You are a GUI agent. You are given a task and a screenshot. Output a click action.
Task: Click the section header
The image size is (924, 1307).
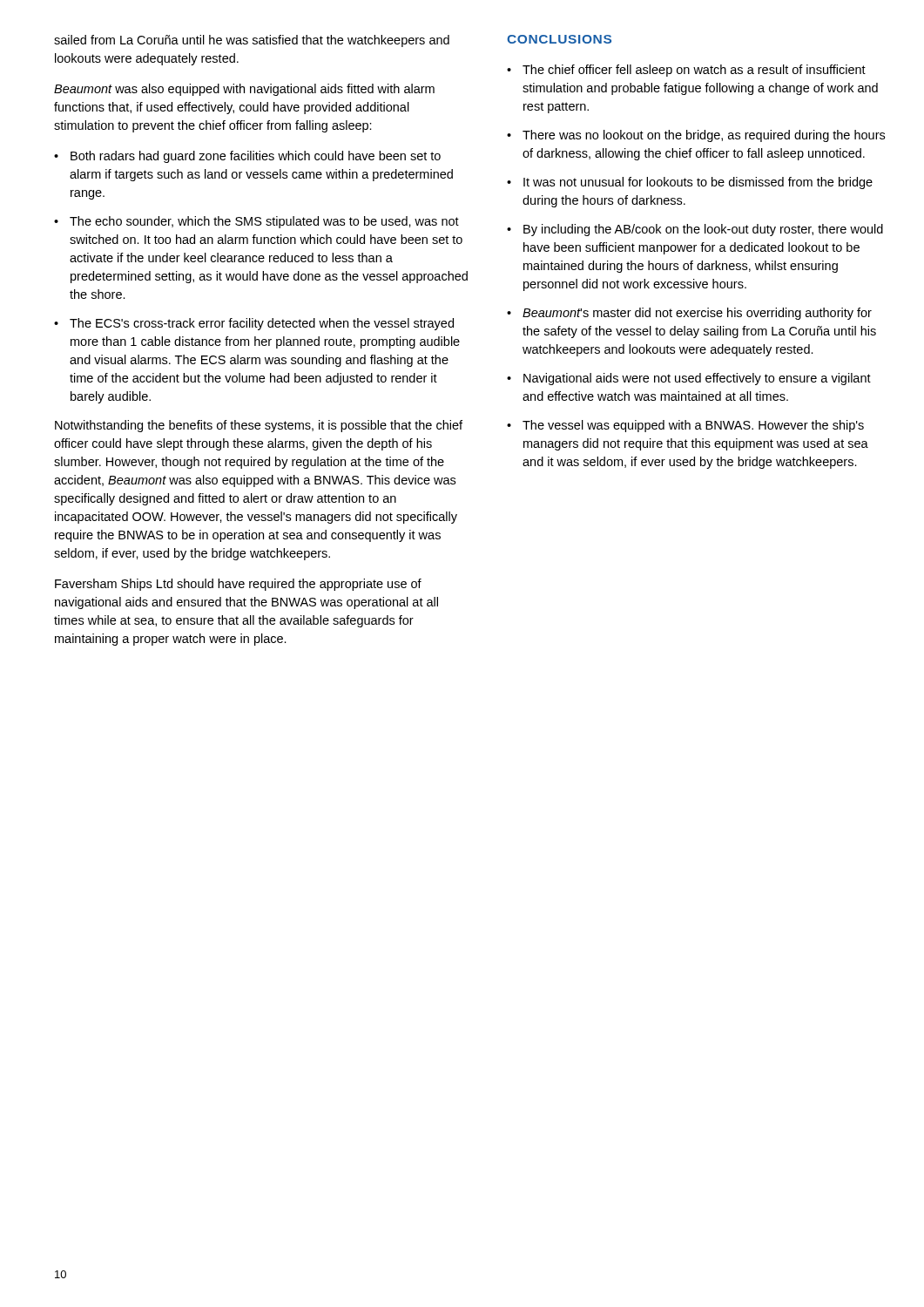560,39
